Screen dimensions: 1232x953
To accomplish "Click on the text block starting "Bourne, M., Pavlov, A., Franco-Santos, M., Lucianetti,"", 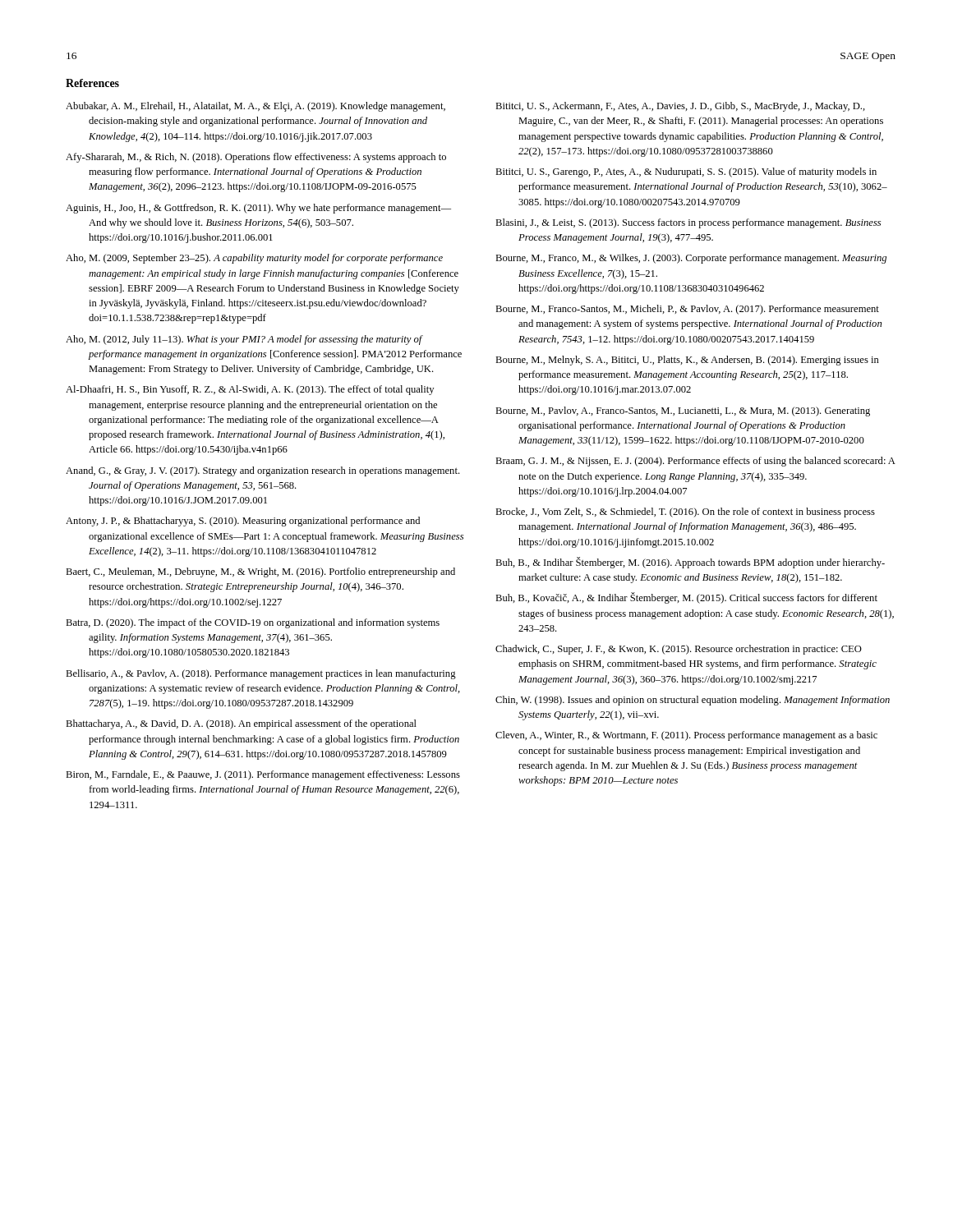I will click(683, 425).
